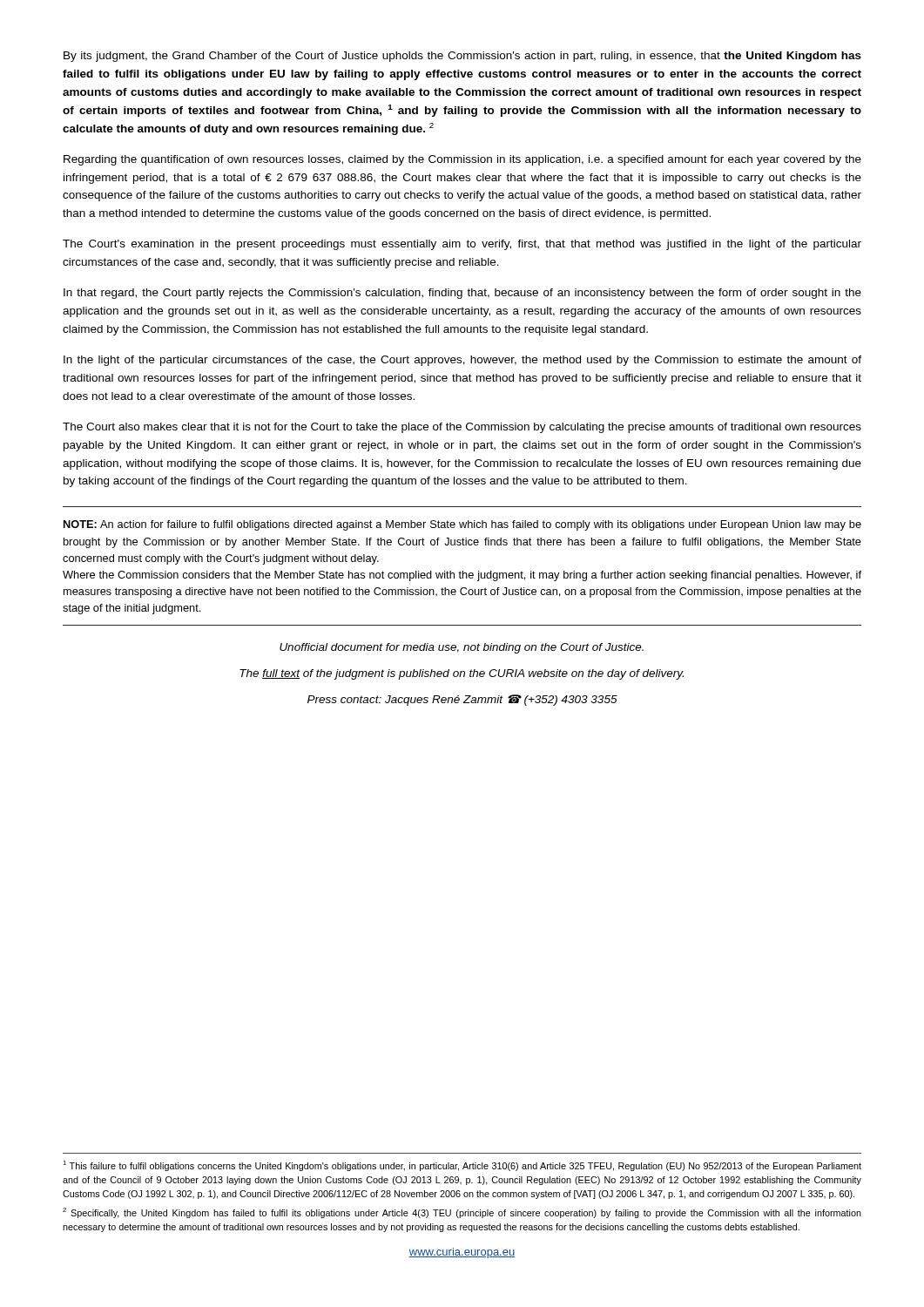Navigate to the passage starting "2 Specifically, the United Kingdom has failed"
Viewport: 924px width, 1307px height.
coord(462,1219)
